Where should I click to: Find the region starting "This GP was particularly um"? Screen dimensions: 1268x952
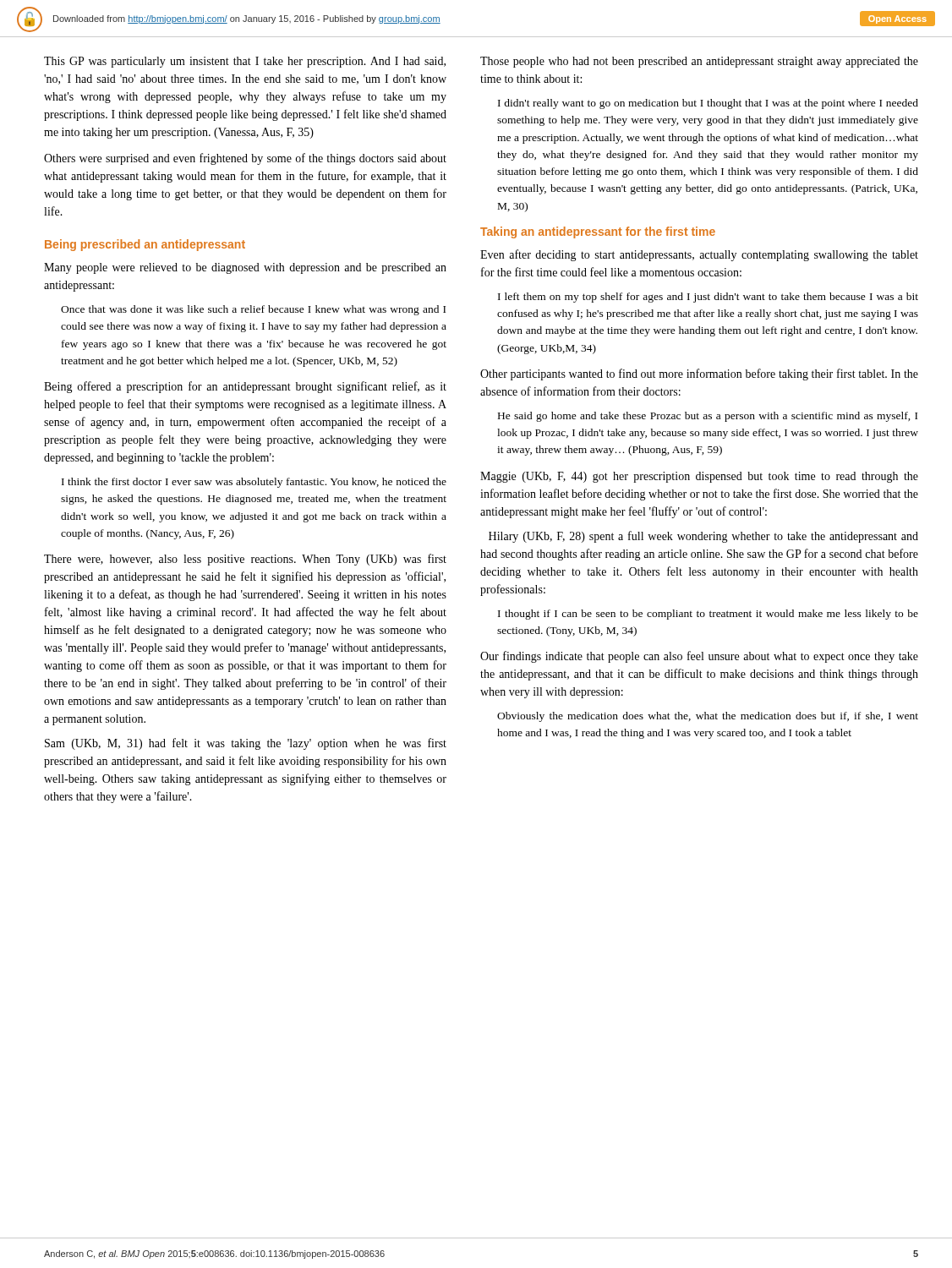245,97
